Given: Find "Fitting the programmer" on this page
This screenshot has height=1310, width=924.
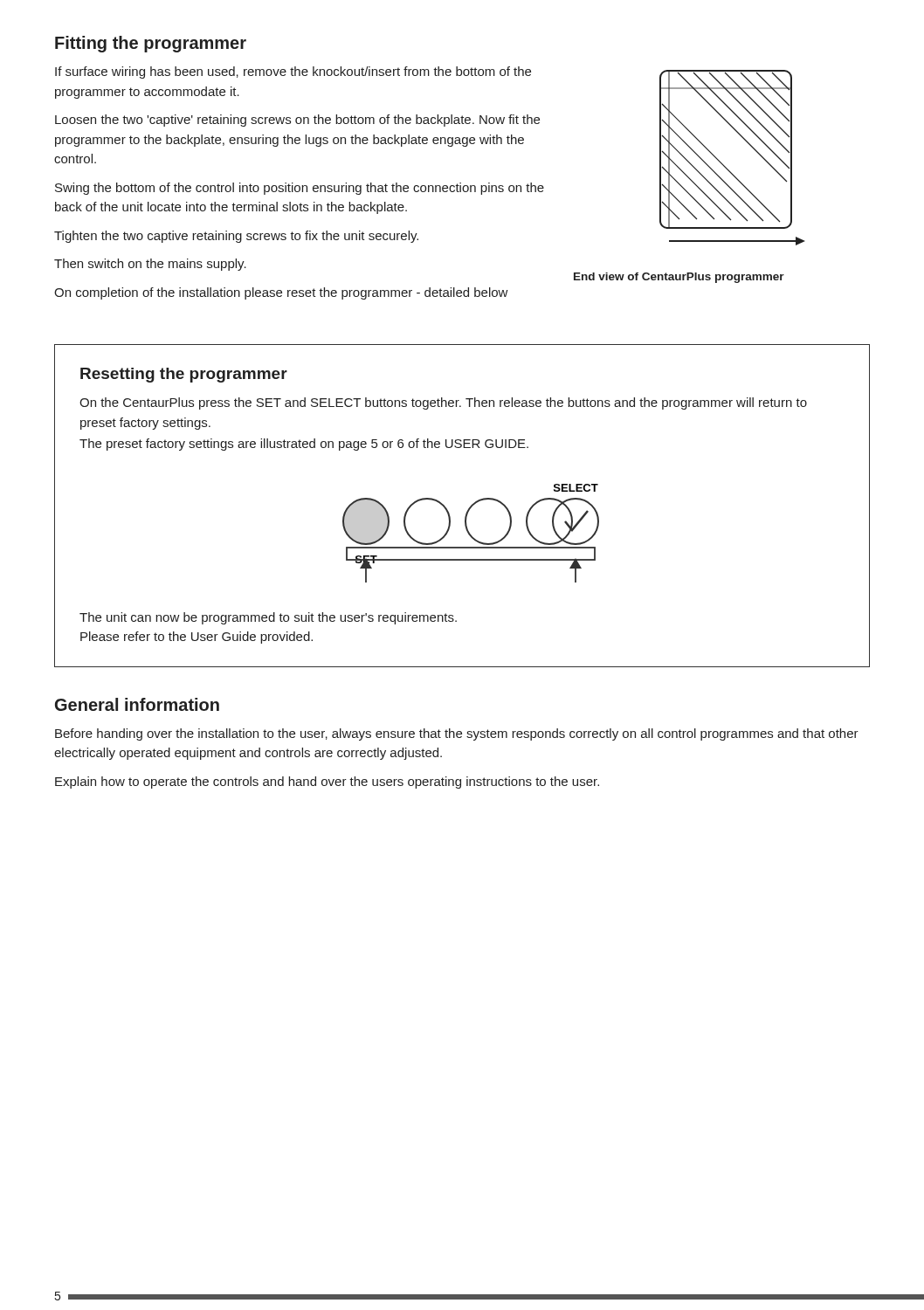Looking at the screenshot, I should tap(150, 43).
